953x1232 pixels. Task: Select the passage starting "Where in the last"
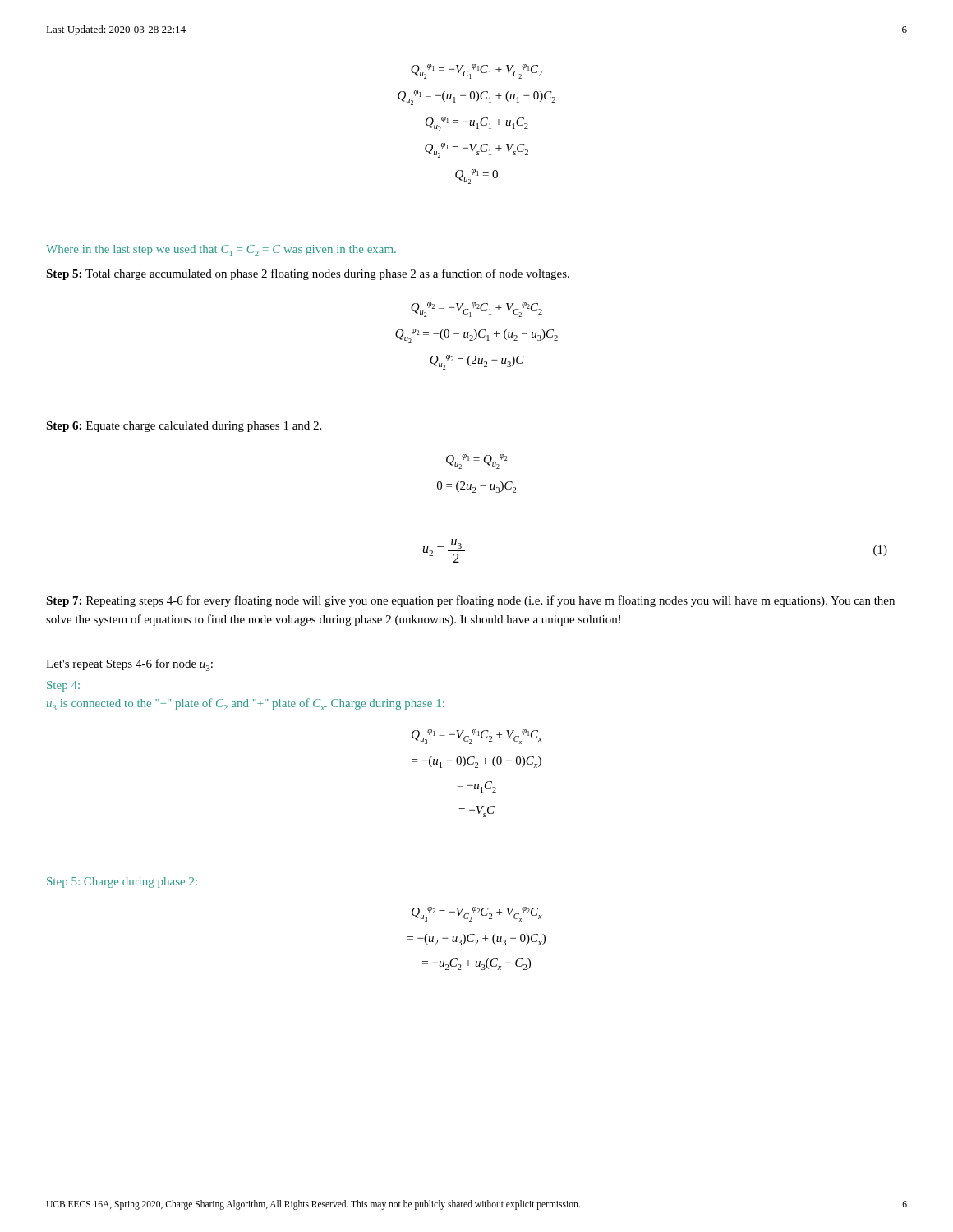tap(221, 250)
